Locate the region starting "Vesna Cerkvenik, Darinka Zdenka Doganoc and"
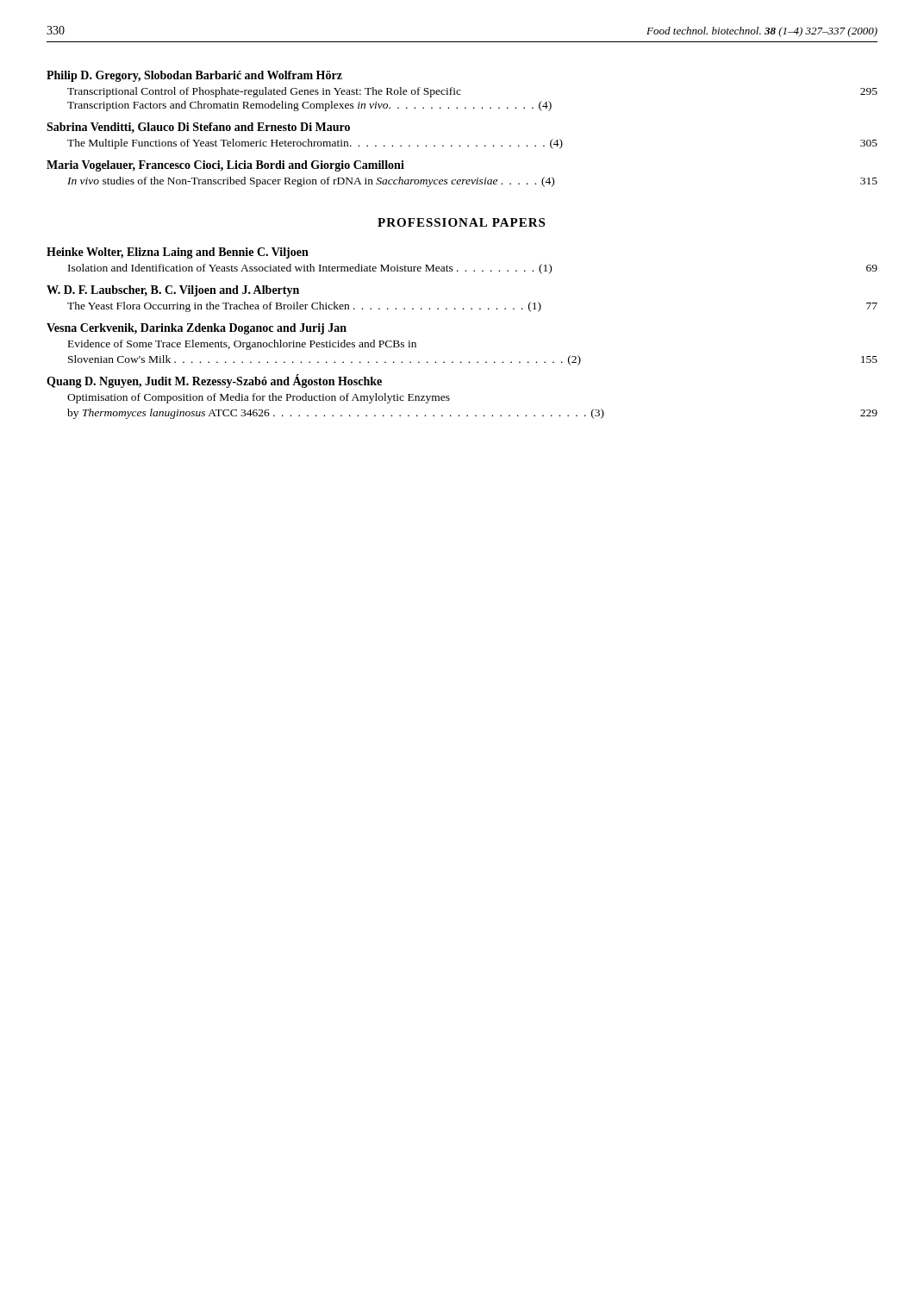This screenshot has width=924, height=1293. (x=197, y=329)
